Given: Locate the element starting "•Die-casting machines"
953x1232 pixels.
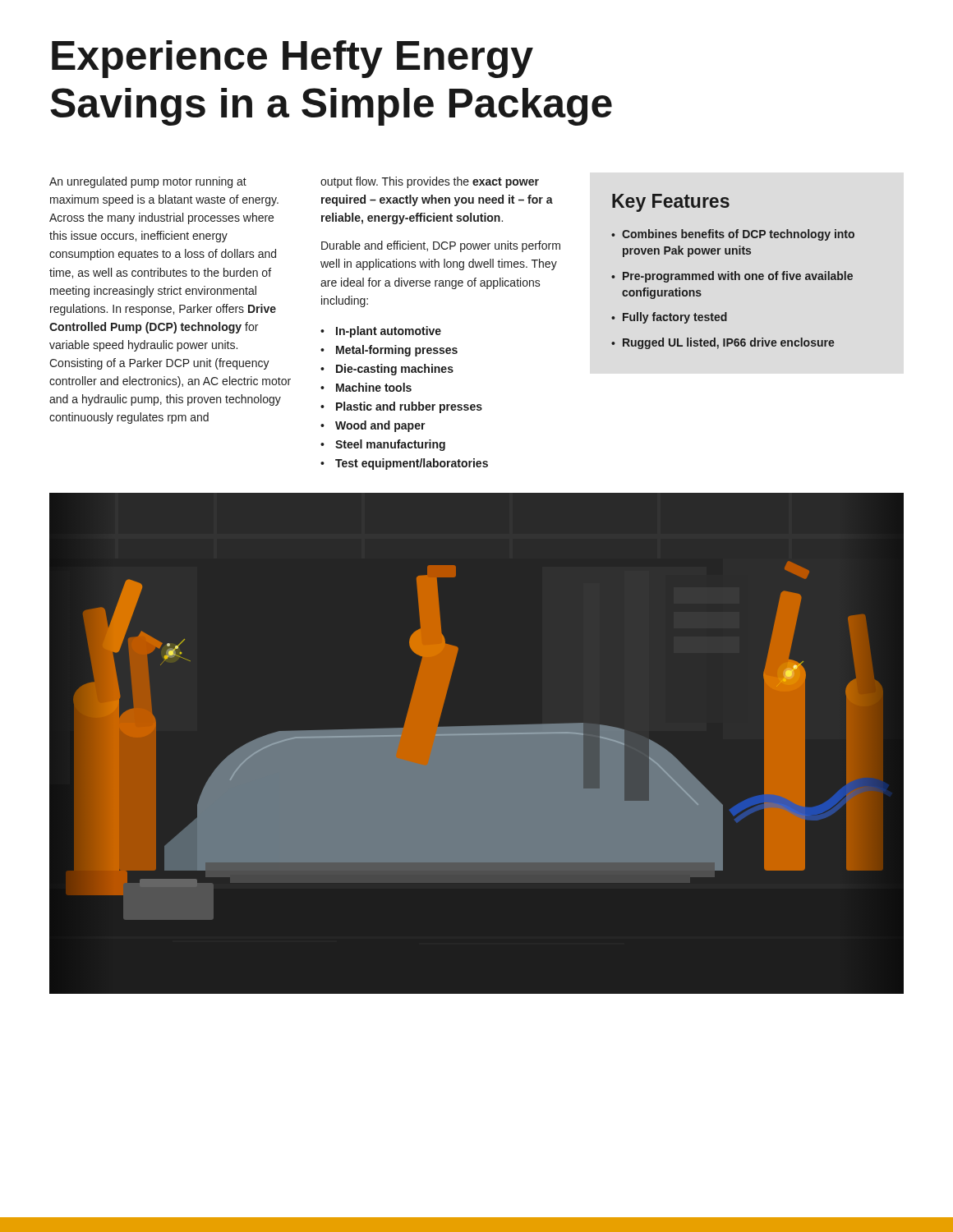Looking at the screenshot, I should tap(438, 369).
